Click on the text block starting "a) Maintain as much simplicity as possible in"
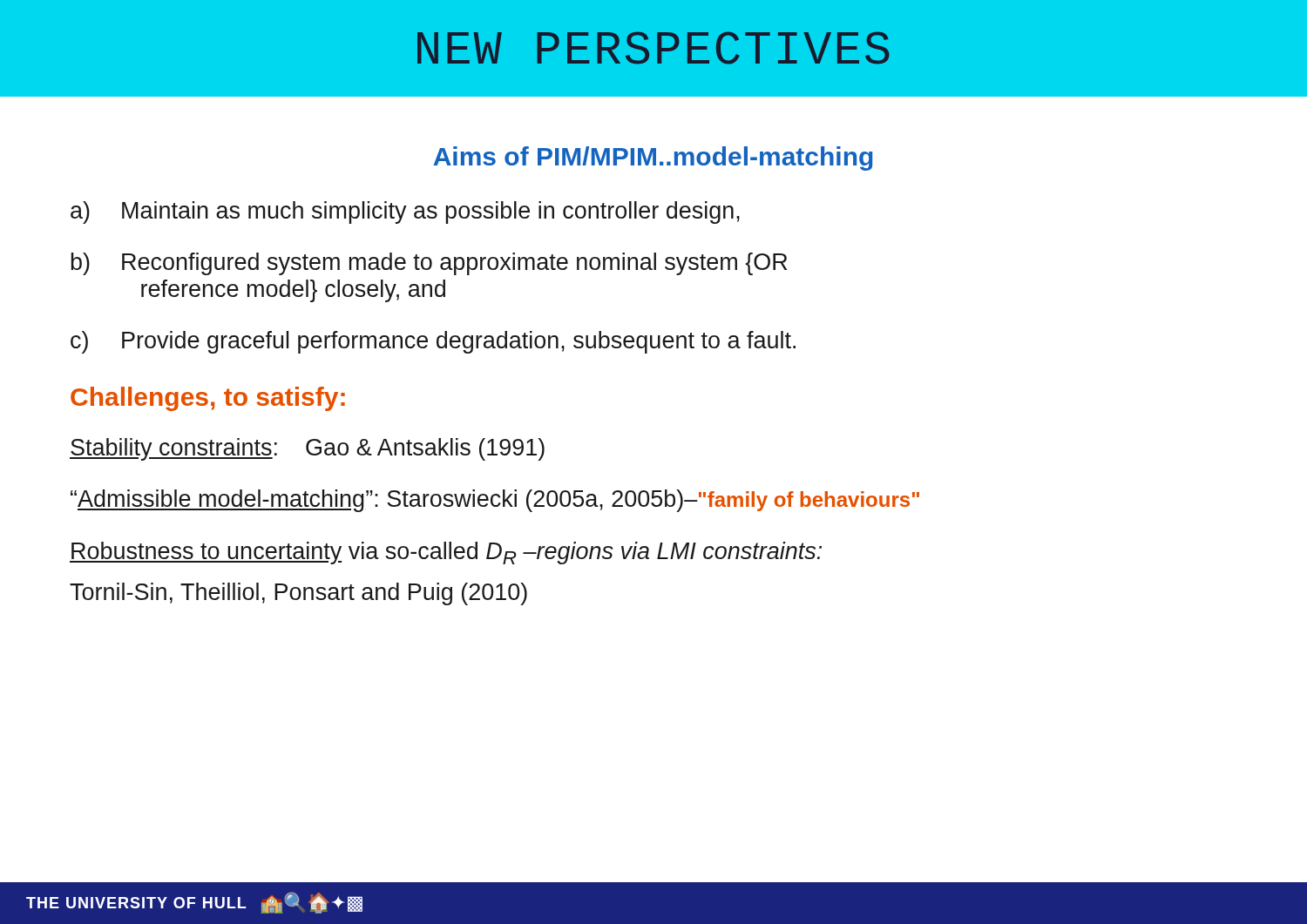 pyautogui.click(x=405, y=211)
